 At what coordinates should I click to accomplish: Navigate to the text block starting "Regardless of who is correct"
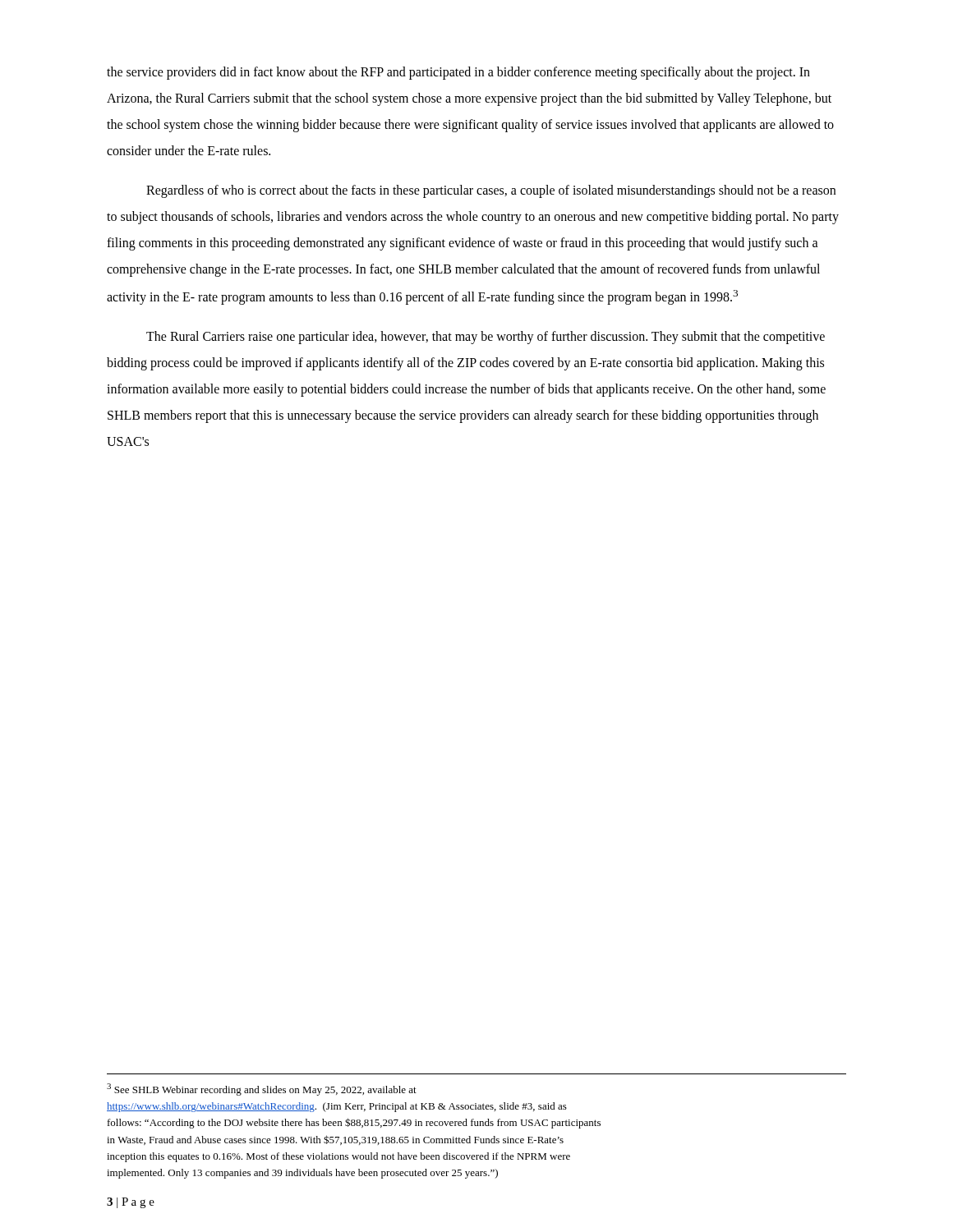[476, 244]
